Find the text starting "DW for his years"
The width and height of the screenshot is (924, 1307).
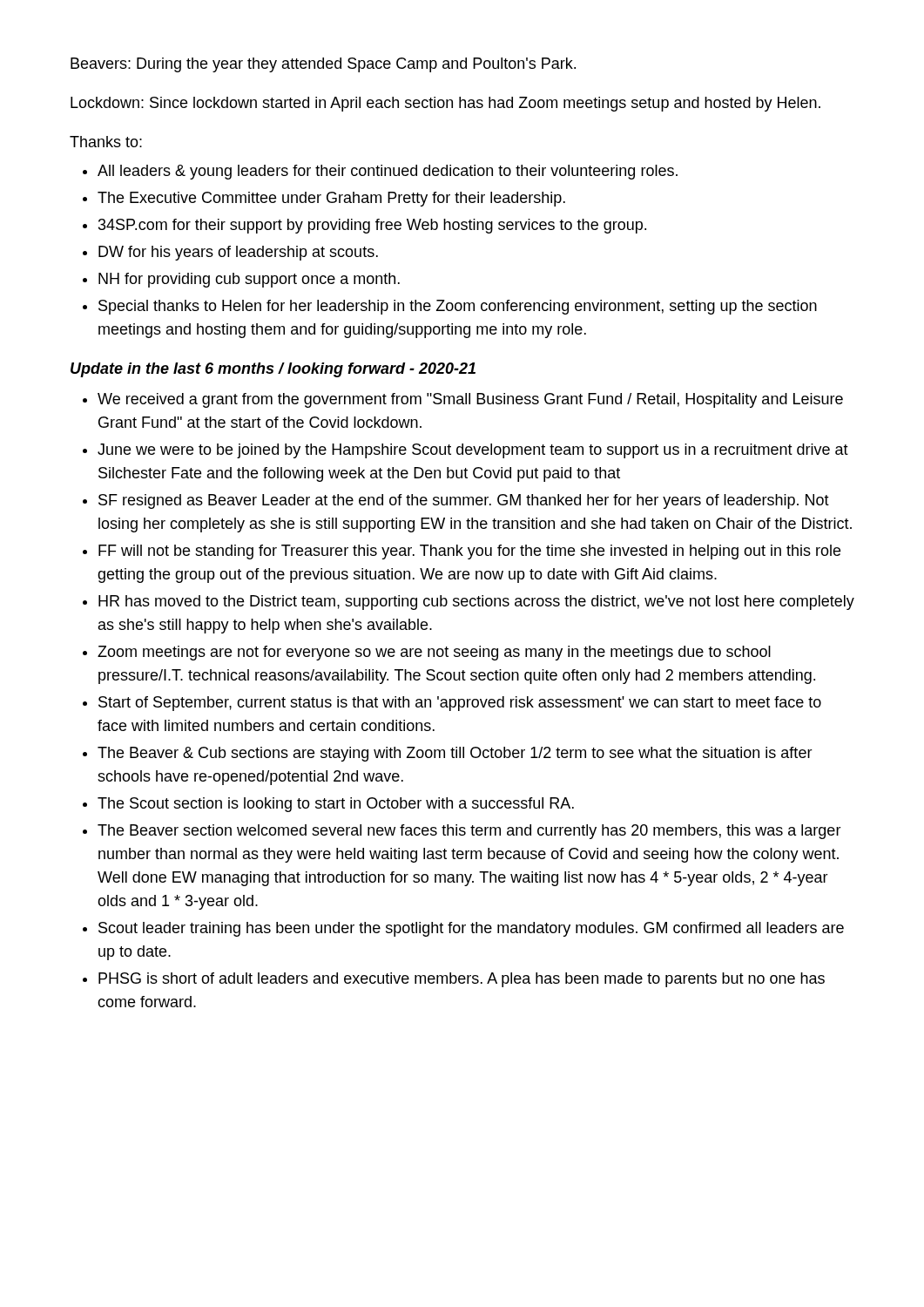(230, 253)
